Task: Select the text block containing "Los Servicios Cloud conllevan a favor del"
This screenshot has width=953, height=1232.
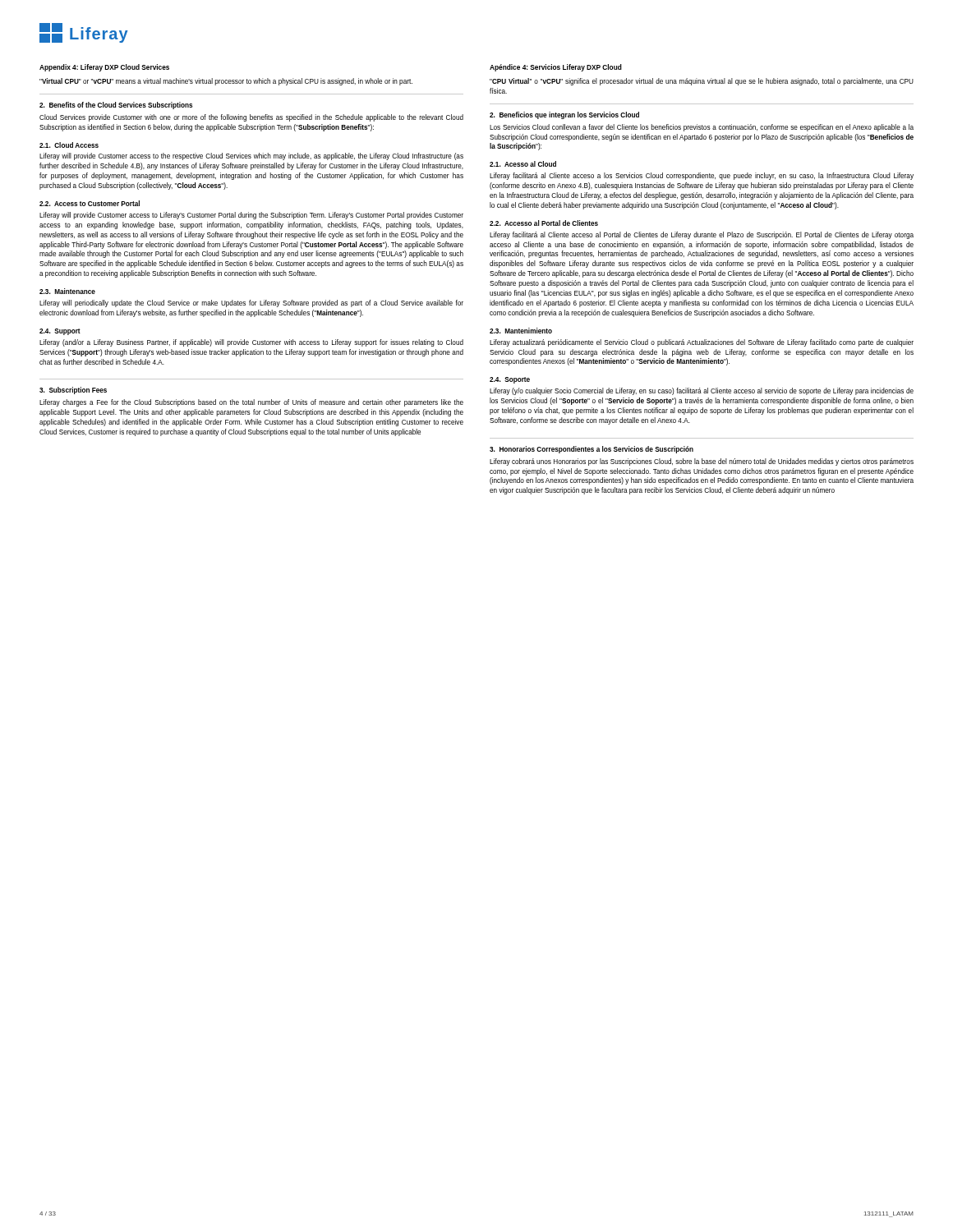Action: [702, 138]
